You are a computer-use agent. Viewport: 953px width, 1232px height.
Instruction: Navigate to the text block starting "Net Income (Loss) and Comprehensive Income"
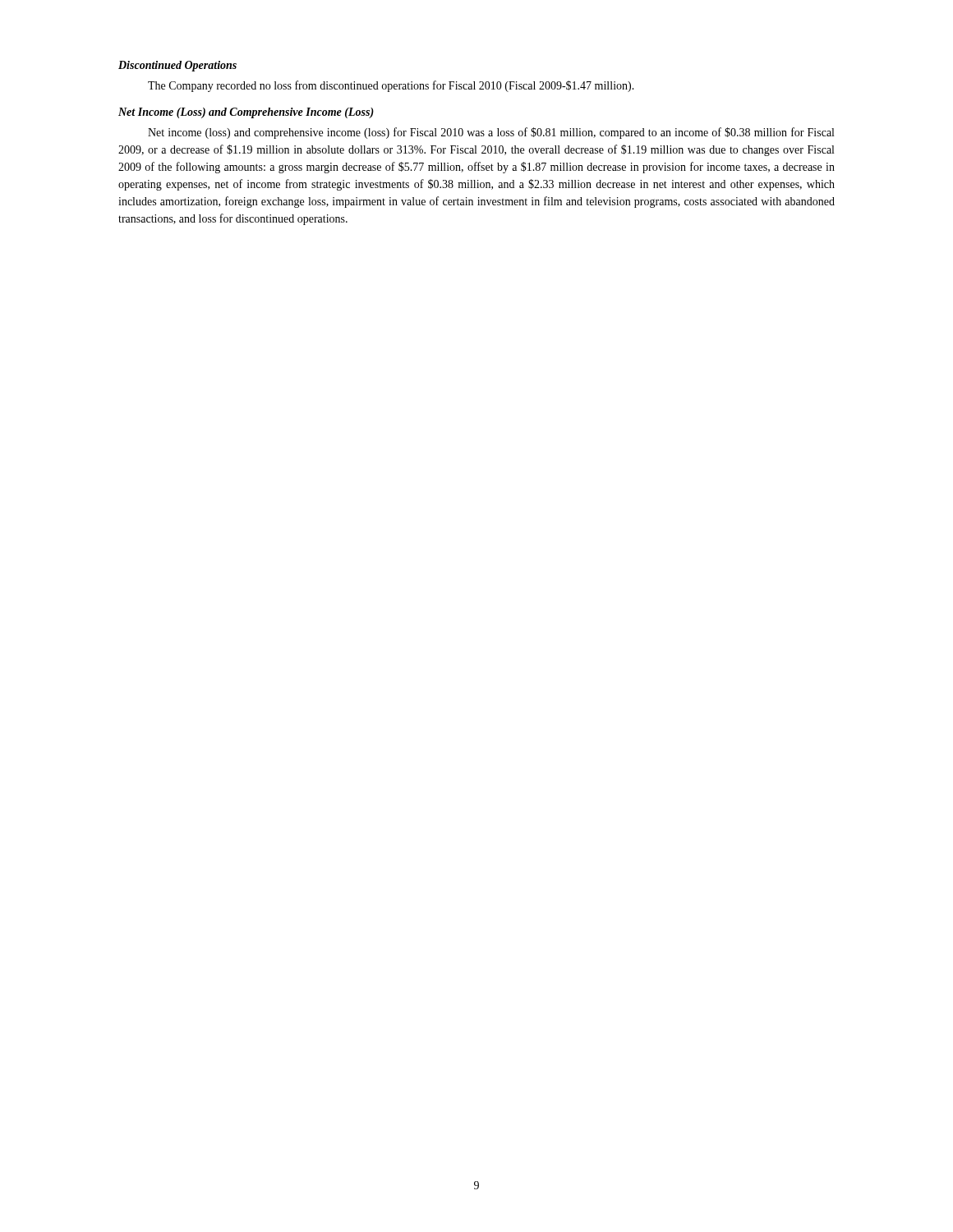(246, 112)
